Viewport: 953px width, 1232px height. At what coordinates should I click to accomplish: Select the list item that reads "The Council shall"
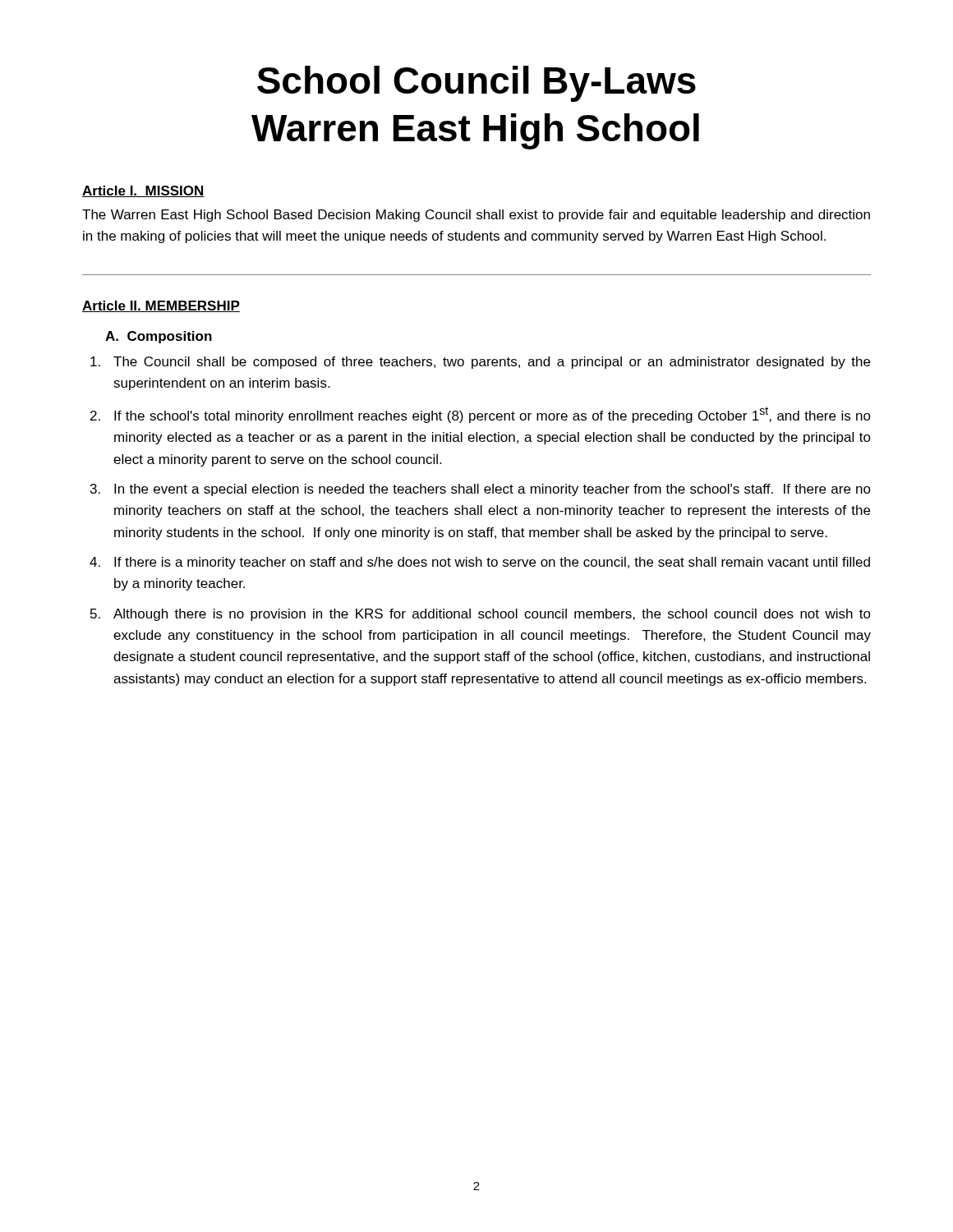(x=492, y=372)
